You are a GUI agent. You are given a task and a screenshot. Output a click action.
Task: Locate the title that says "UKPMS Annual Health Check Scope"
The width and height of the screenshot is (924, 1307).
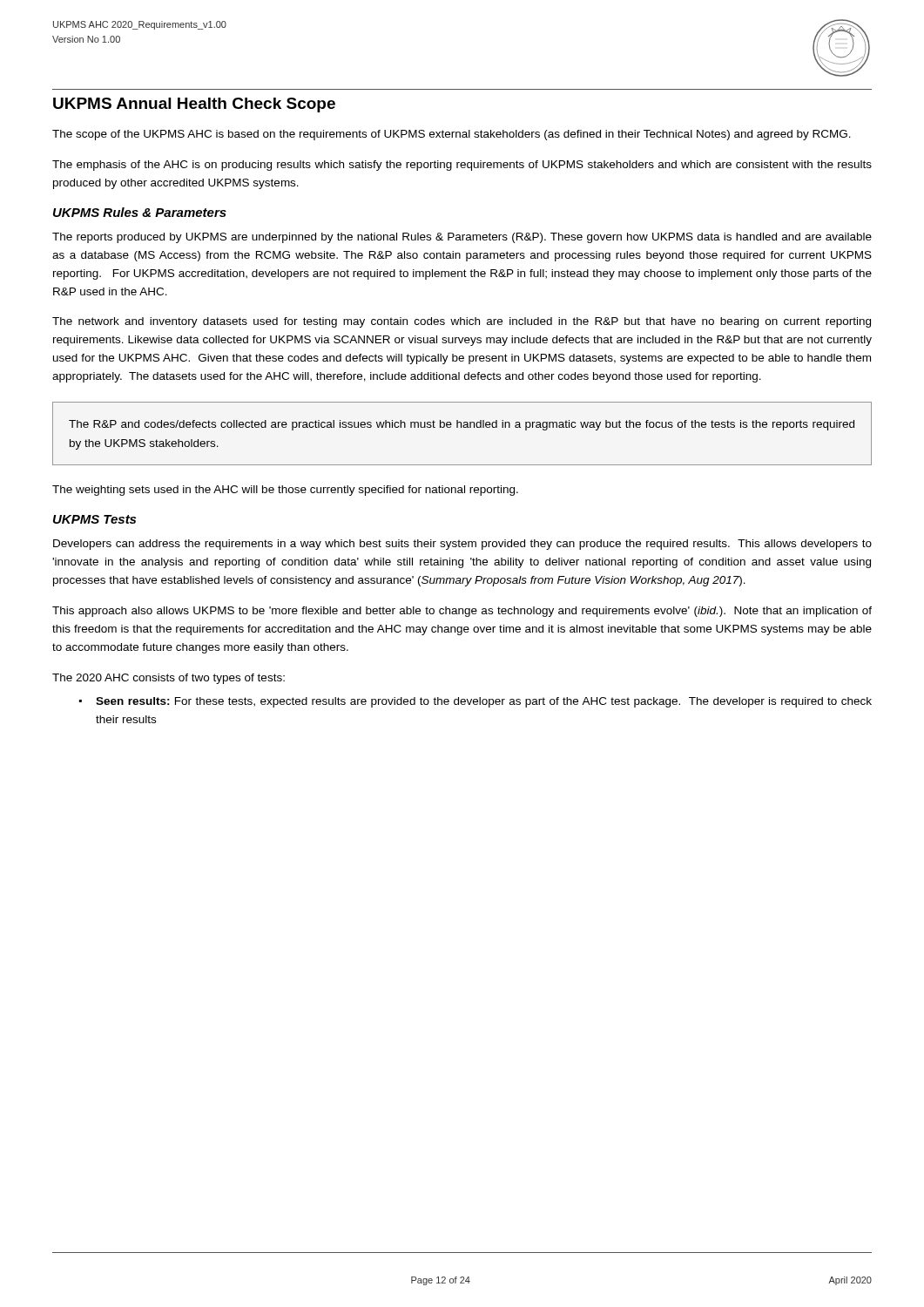[194, 103]
